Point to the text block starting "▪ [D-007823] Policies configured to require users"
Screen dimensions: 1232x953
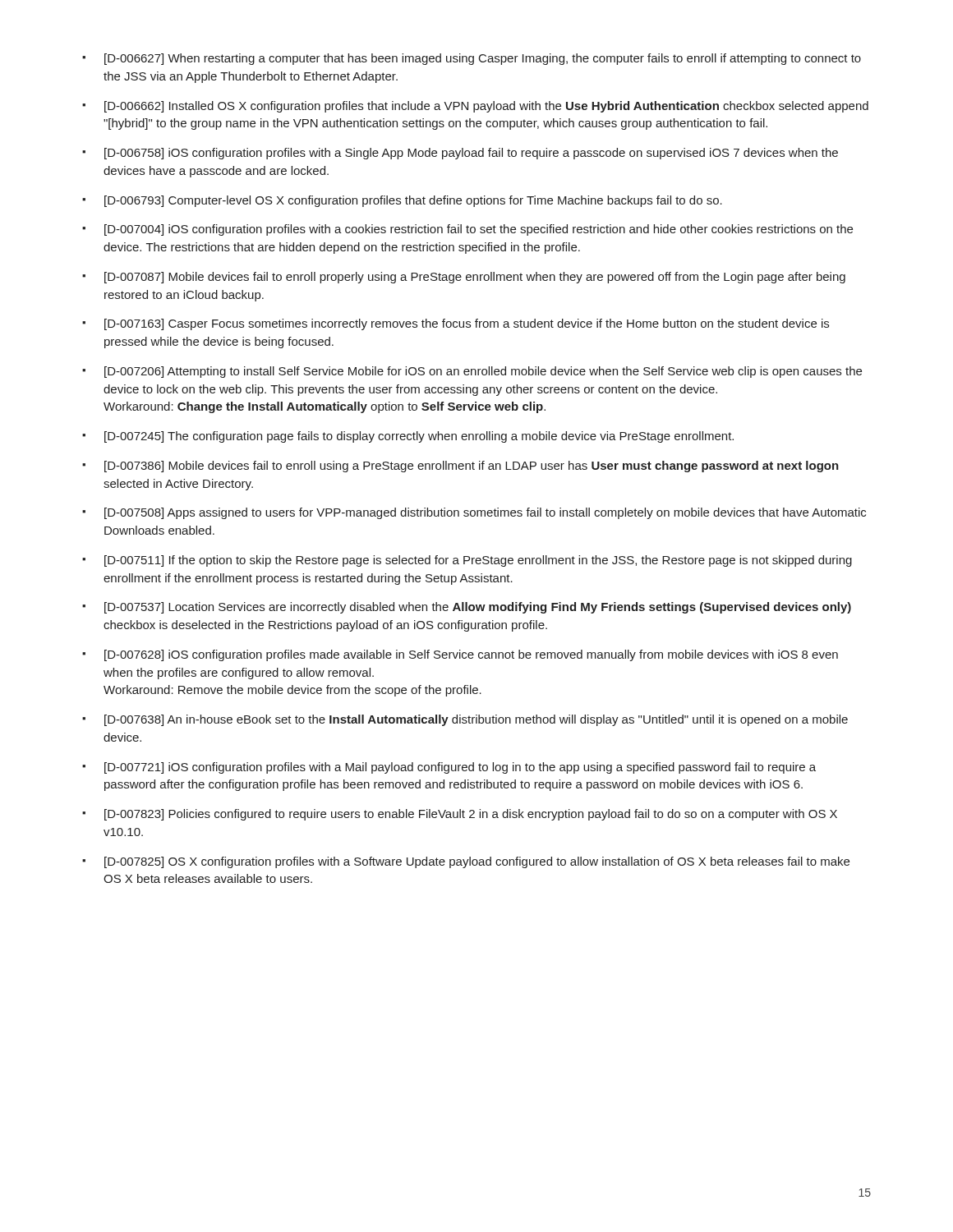tap(476, 823)
